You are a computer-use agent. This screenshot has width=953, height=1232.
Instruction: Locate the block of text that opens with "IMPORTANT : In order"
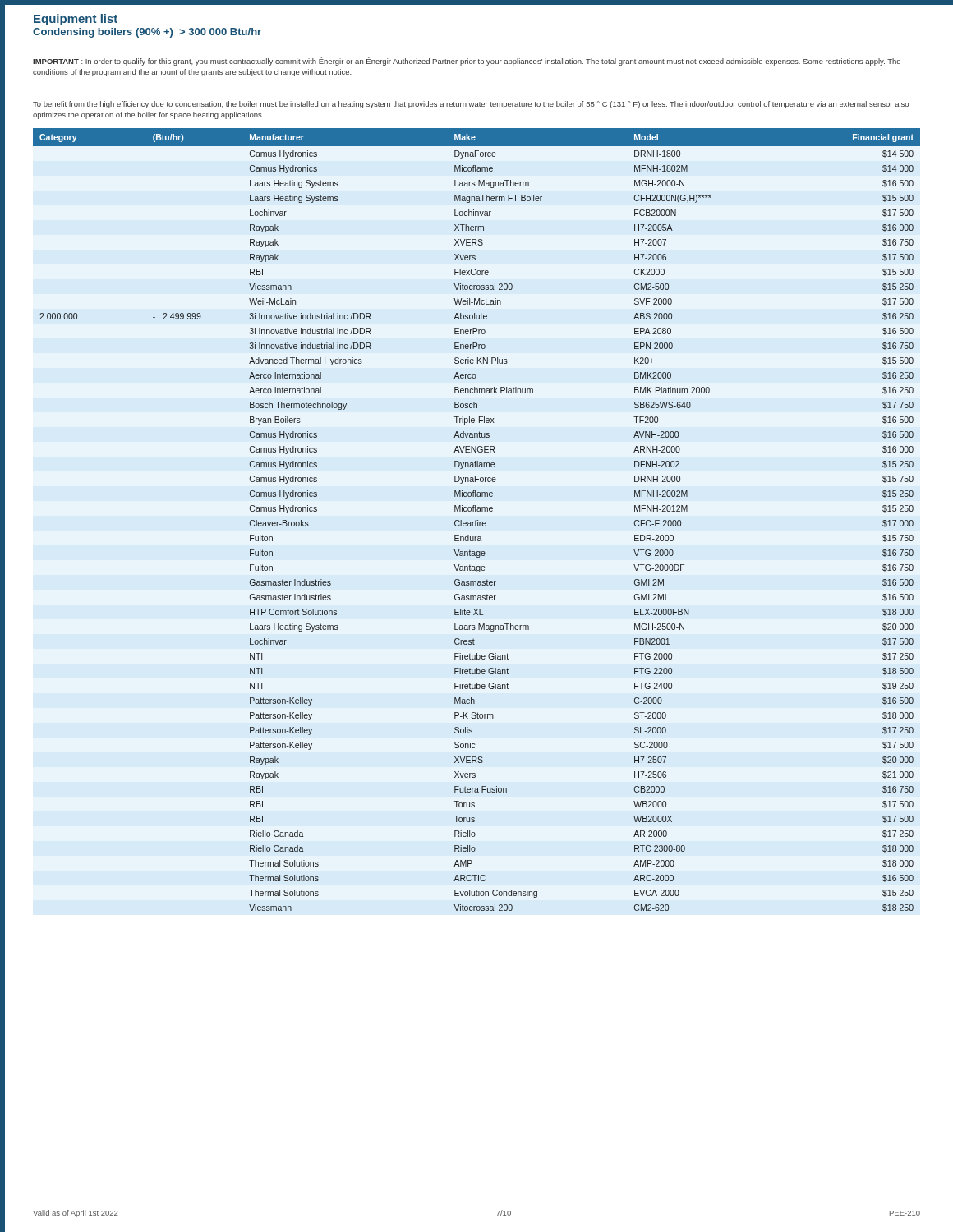(467, 67)
